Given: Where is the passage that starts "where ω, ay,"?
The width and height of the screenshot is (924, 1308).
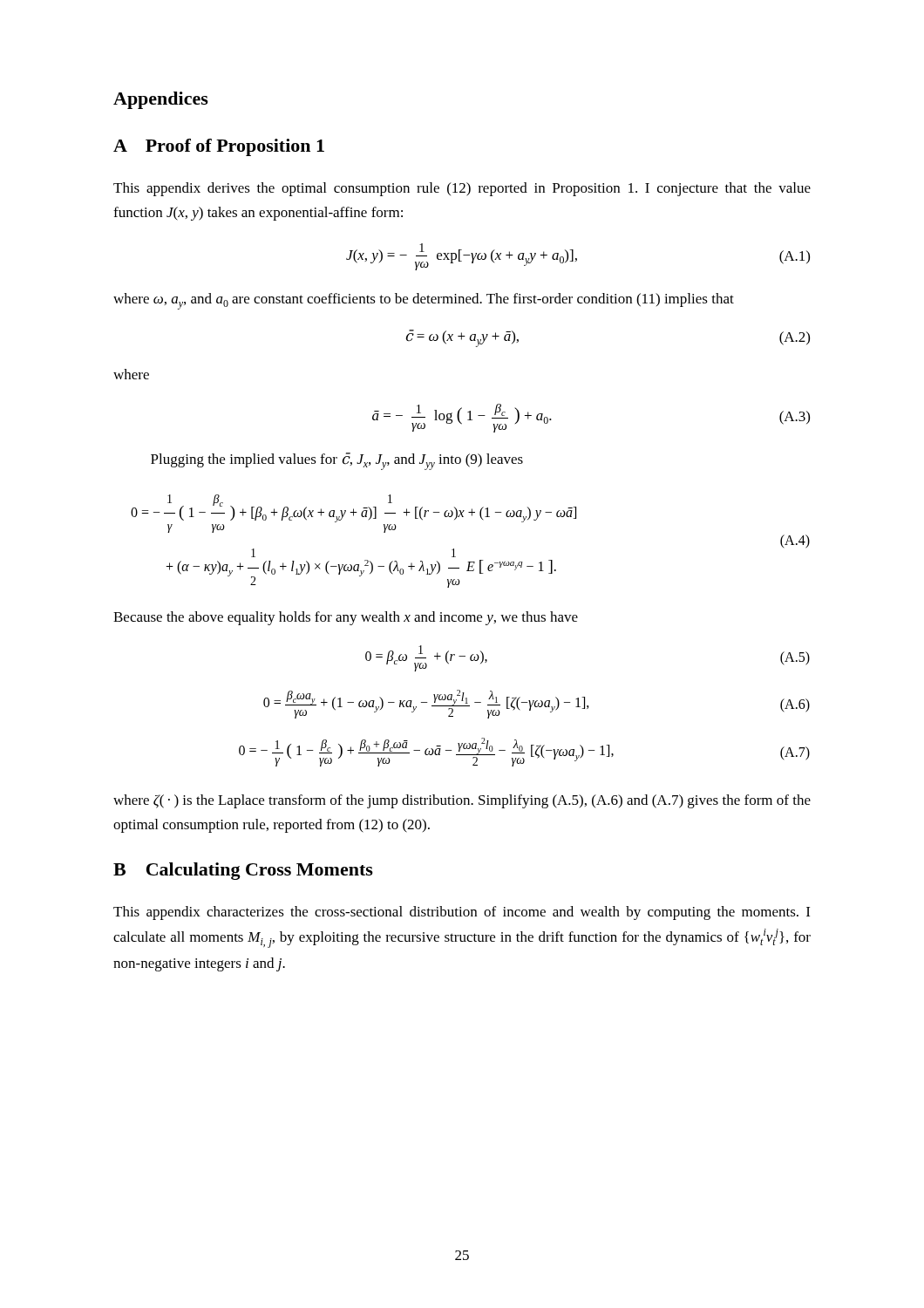Looking at the screenshot, I should coord(462,300).
